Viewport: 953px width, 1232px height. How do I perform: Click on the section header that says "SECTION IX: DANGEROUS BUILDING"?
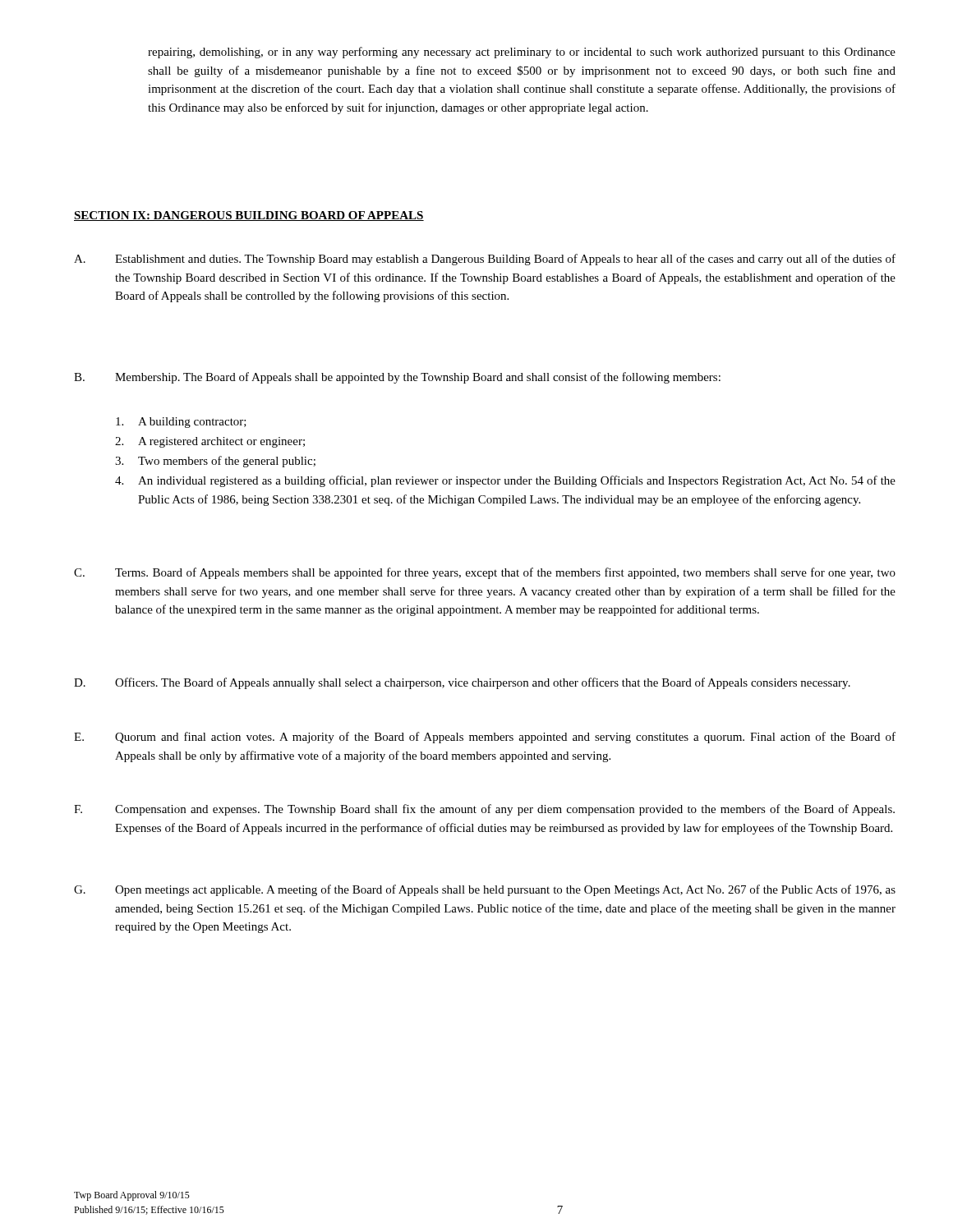click(249, 215)
